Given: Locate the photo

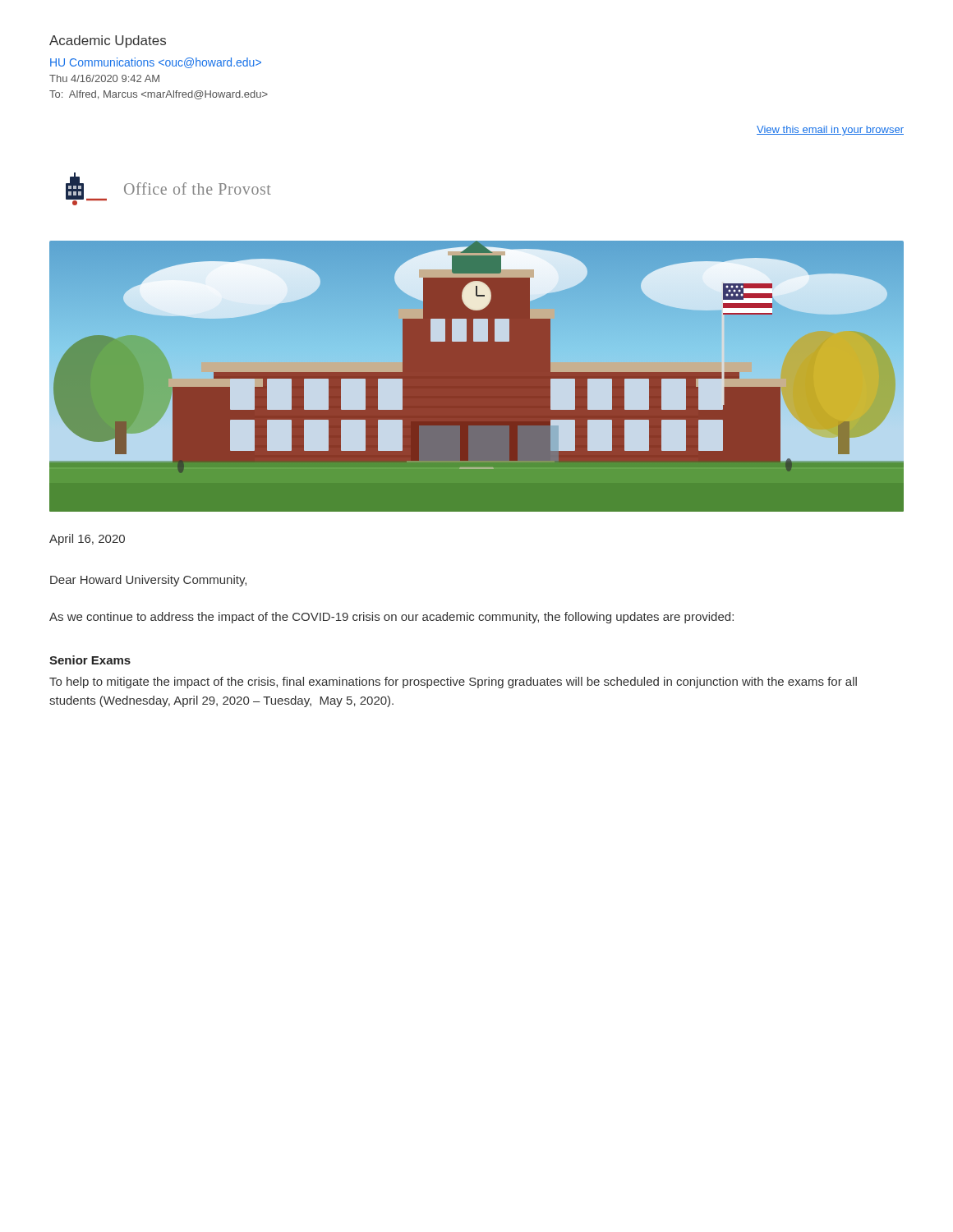Looking at the screenshot, I should point(476,376).
